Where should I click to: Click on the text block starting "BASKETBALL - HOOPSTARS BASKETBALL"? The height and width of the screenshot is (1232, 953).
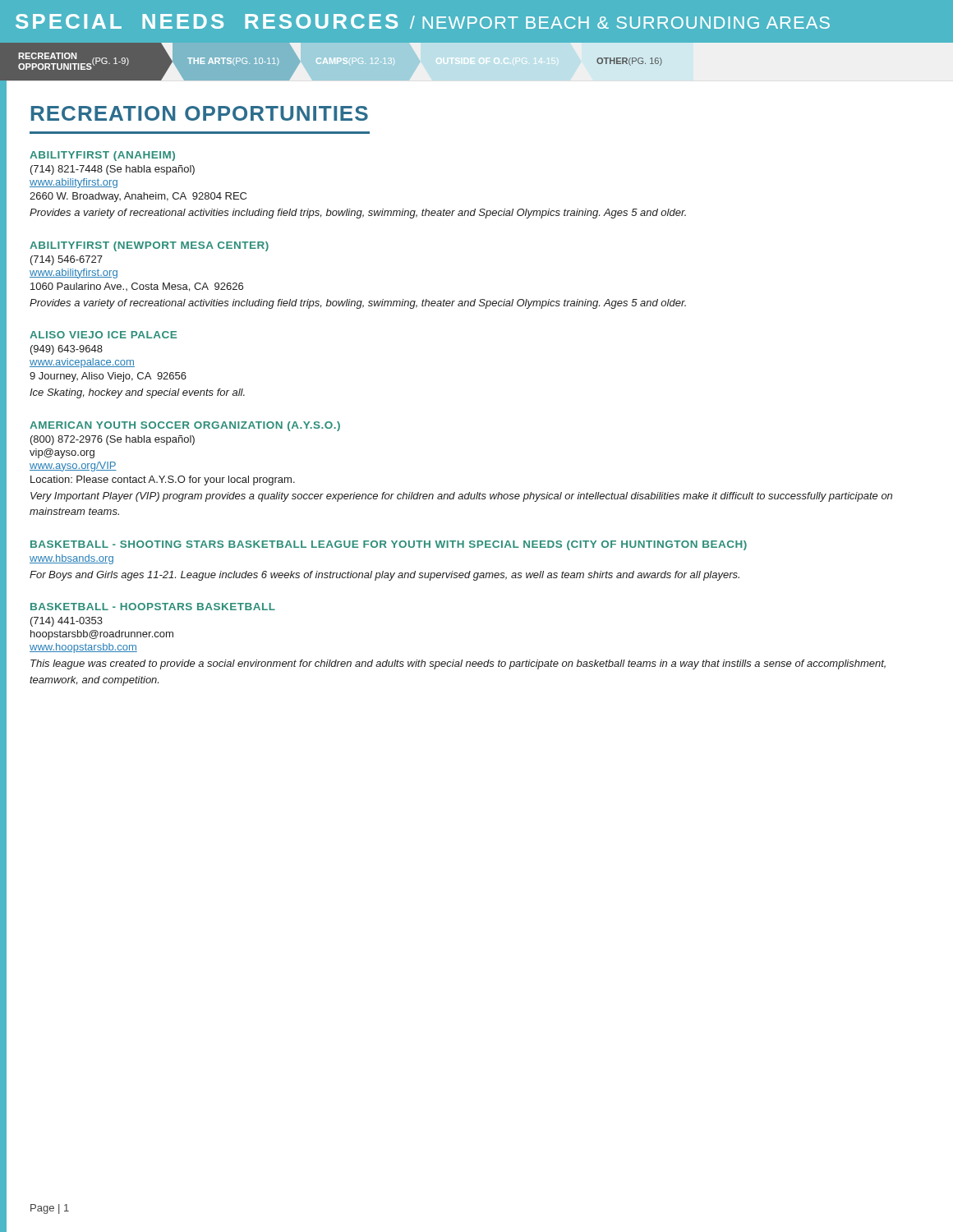153,607
